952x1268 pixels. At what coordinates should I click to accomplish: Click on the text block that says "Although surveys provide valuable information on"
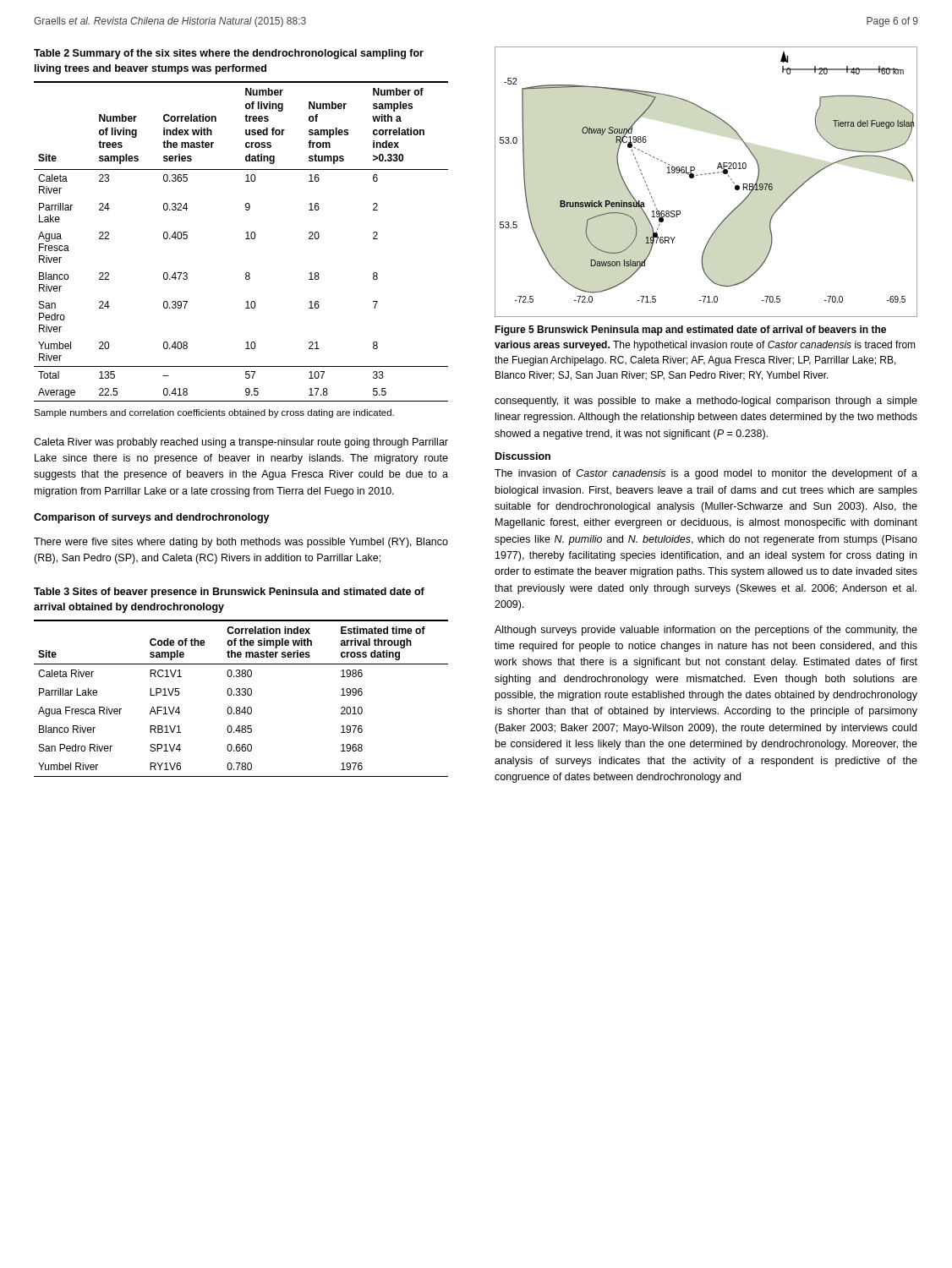tap(706, 703)
